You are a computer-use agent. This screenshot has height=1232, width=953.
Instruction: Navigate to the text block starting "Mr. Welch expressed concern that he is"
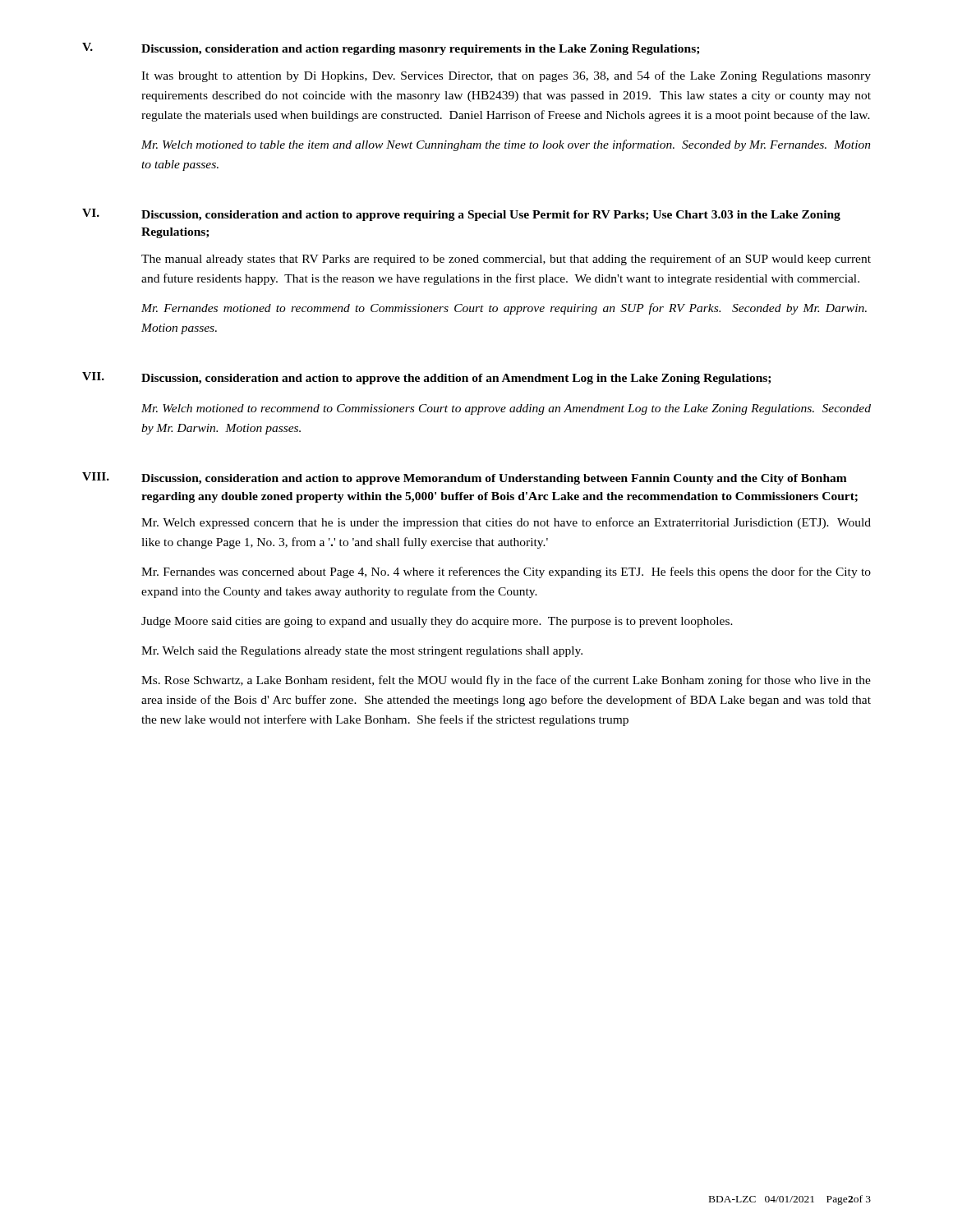(x=506, y=532)
